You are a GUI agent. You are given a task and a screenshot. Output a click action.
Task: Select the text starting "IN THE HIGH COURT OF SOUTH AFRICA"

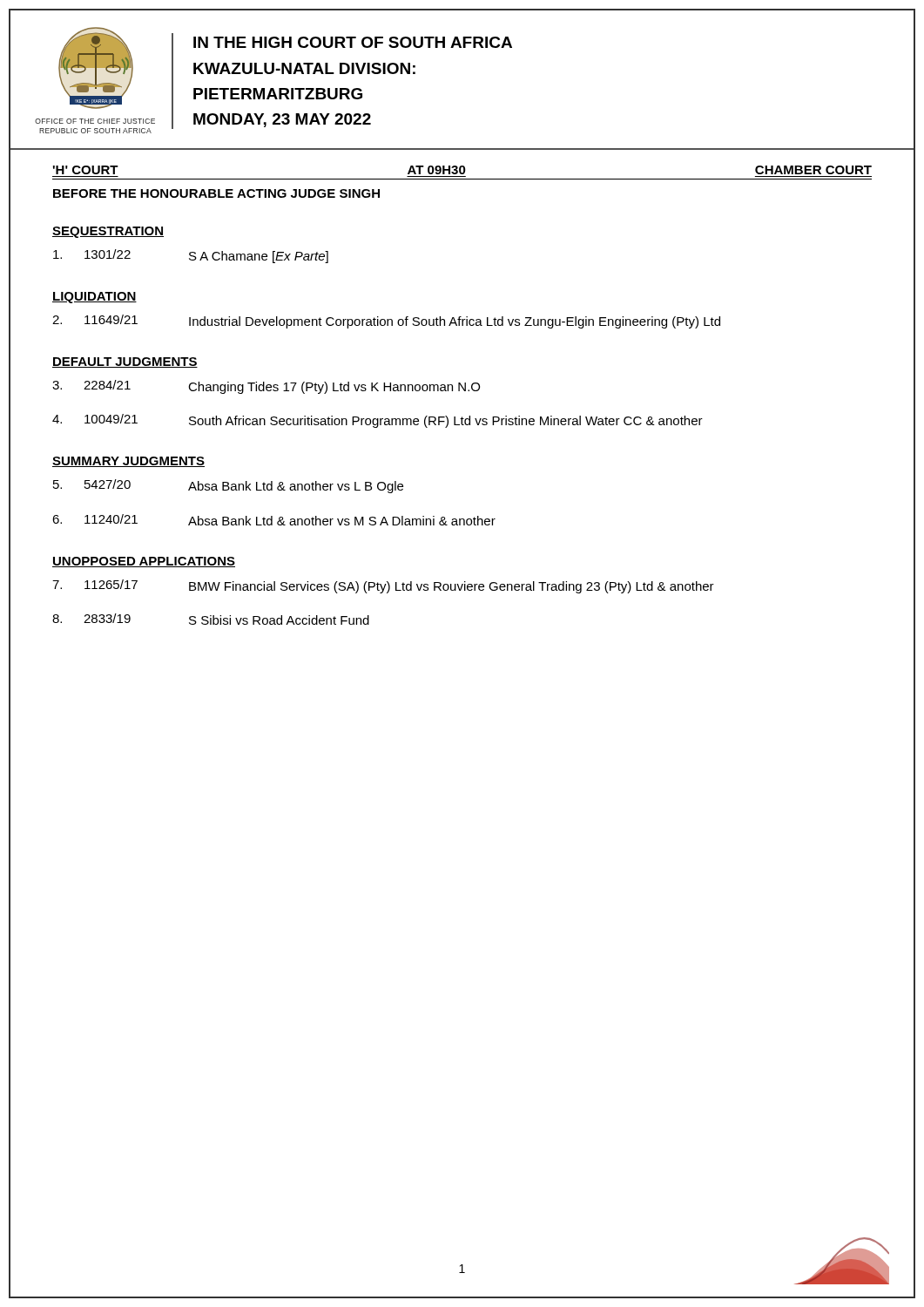353,81
